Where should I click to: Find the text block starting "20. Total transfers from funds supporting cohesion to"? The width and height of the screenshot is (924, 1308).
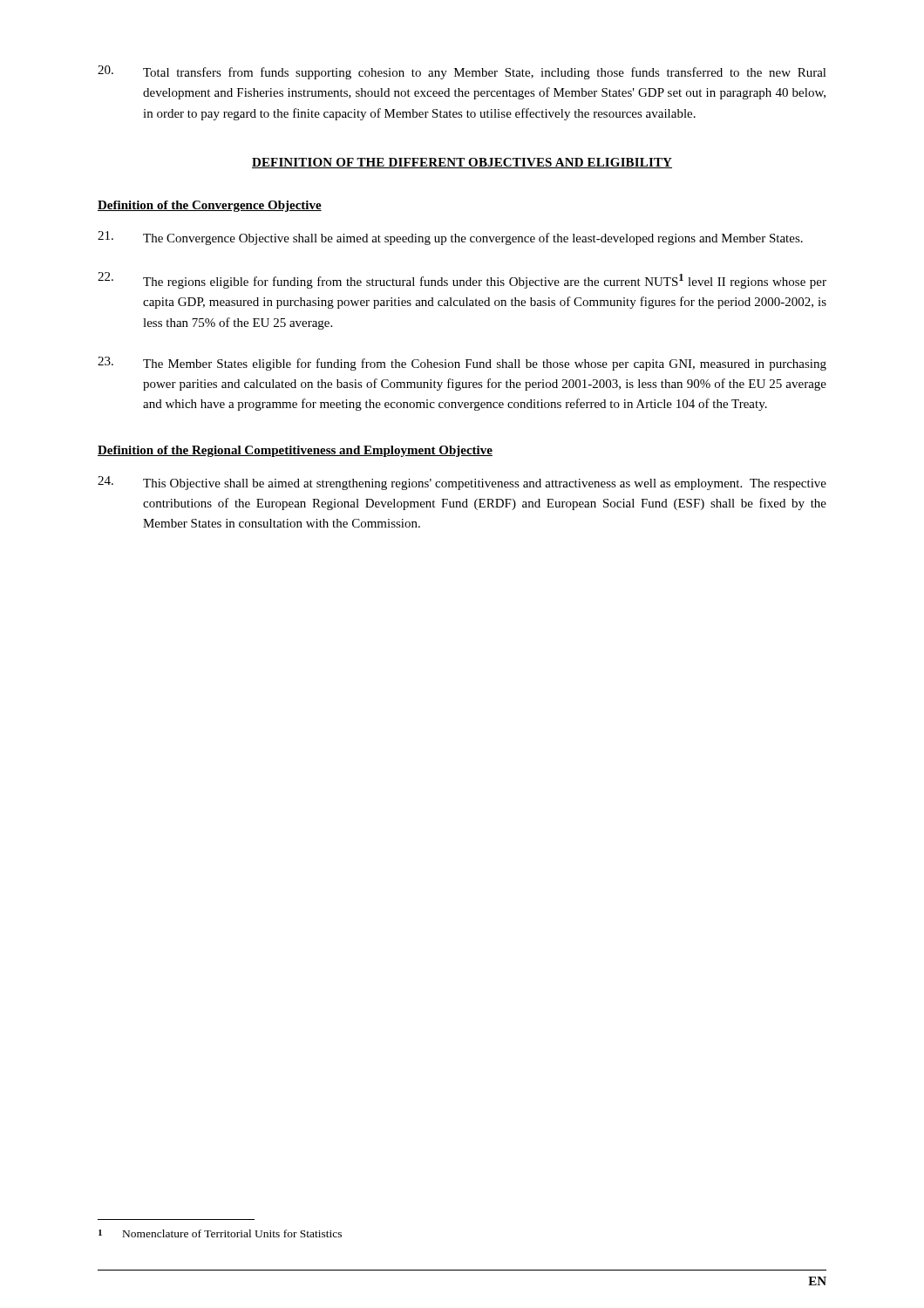[x=462, y=93]
